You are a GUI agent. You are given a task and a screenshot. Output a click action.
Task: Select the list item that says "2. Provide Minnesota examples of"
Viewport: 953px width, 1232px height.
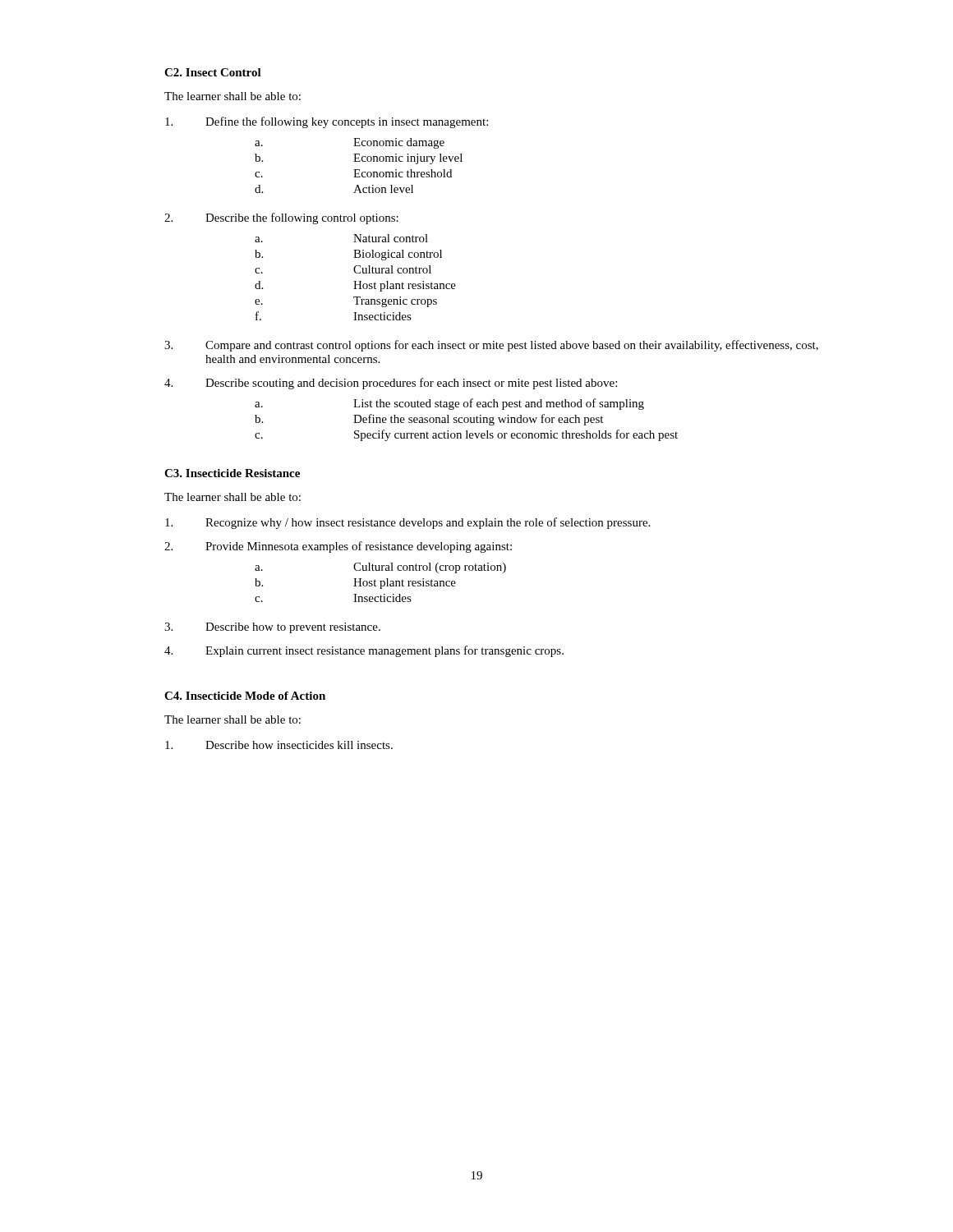[493, 576]
